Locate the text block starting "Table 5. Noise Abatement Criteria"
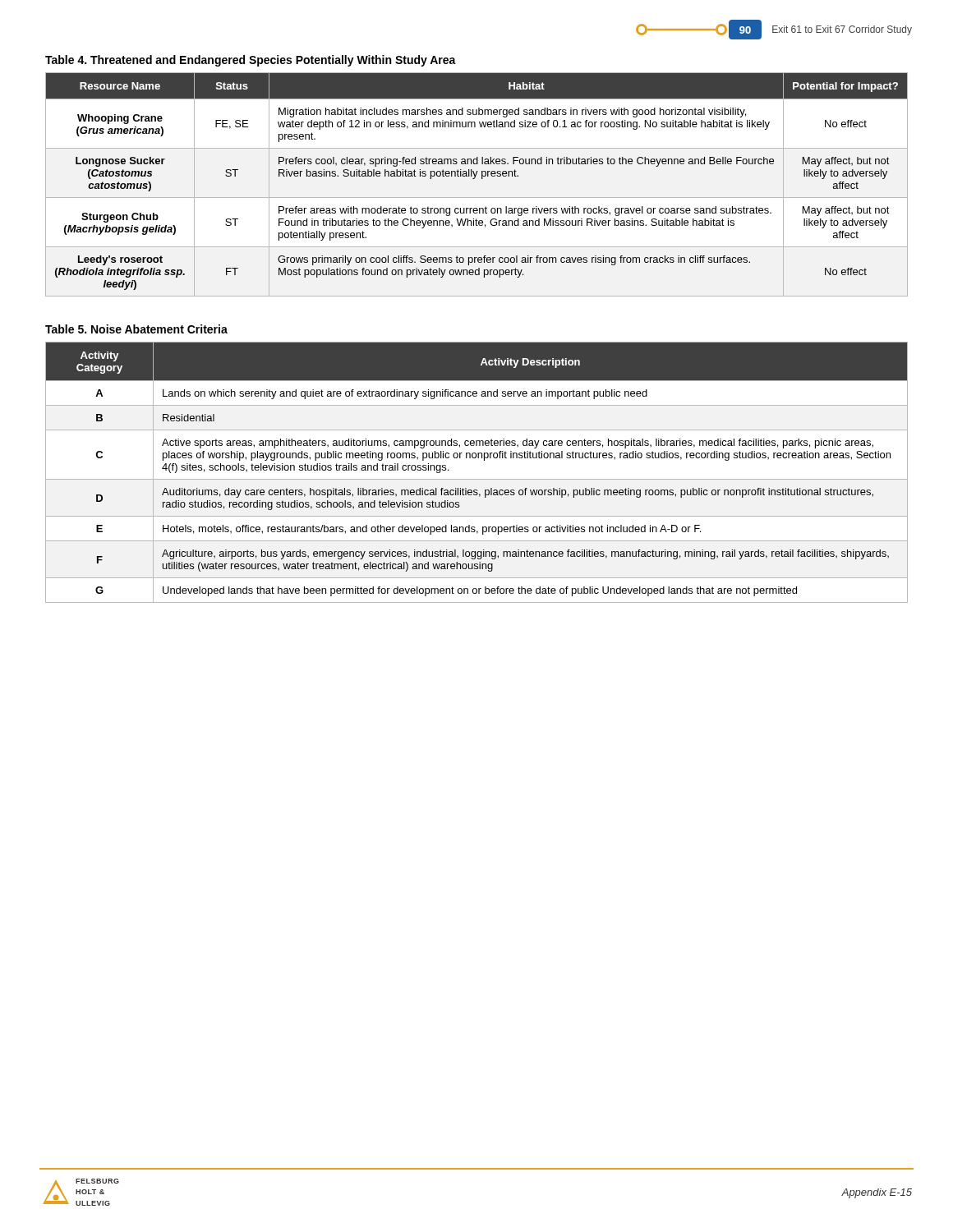The image size is (953, 1232). coord(136,329)
